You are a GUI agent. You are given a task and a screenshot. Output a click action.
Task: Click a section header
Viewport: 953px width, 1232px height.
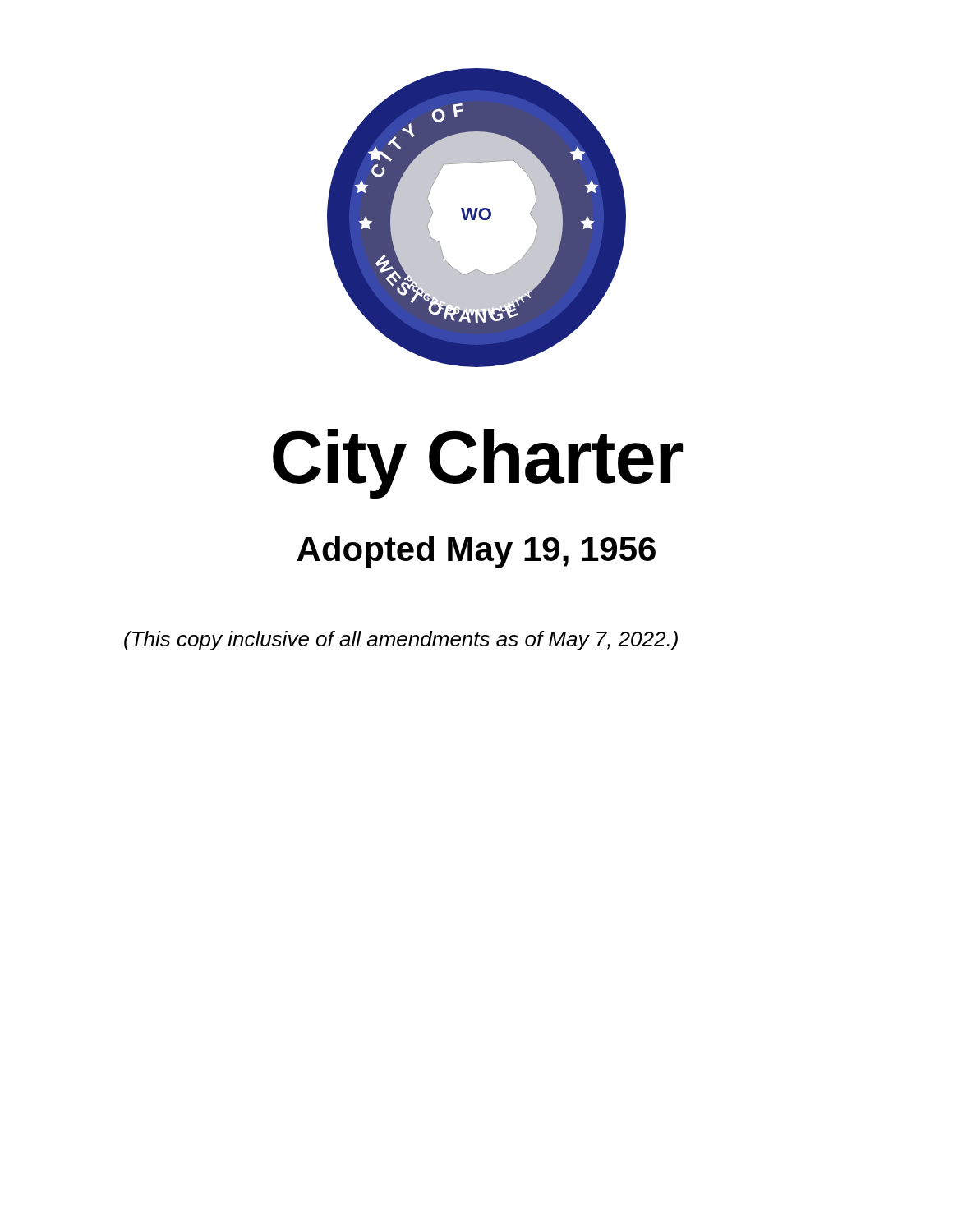click(476, 549)
